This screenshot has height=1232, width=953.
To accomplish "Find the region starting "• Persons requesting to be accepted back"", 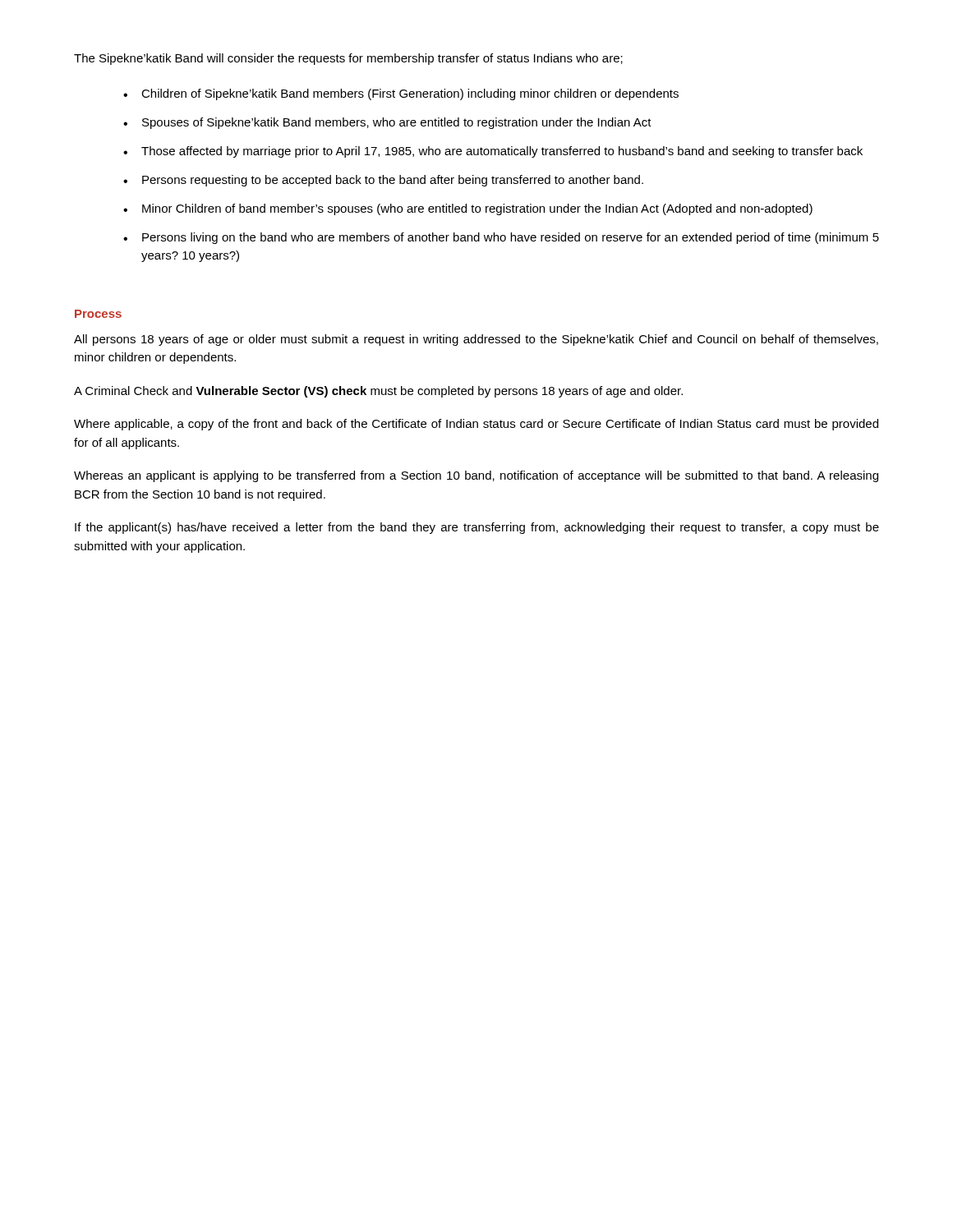I will pyautogui.click(x=501, y=181).
